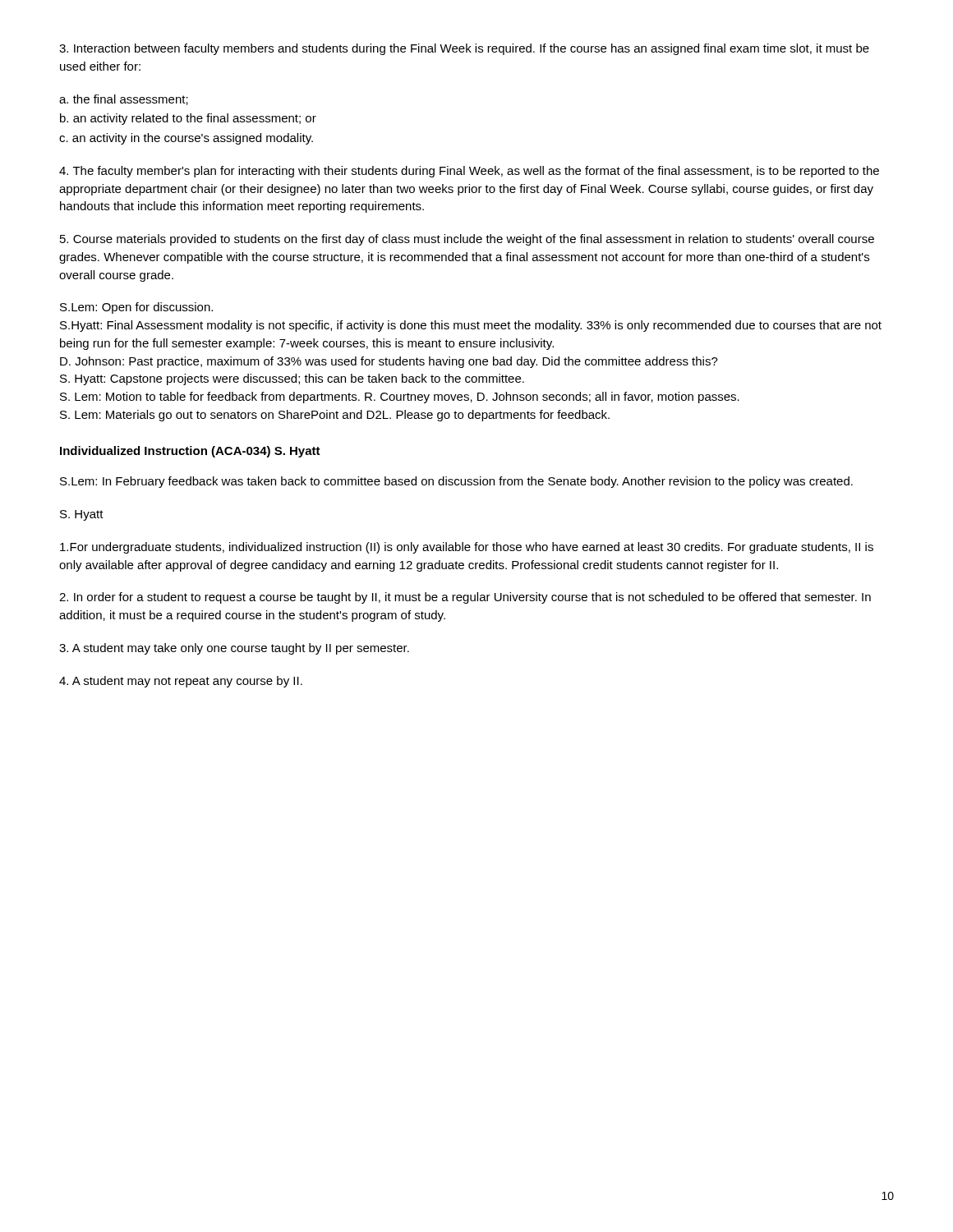Click on the text block that says "A student may not repeat any"
The height and width of the screenshot is (1232, 953).
pyautogui.click(x=181, y=680)
